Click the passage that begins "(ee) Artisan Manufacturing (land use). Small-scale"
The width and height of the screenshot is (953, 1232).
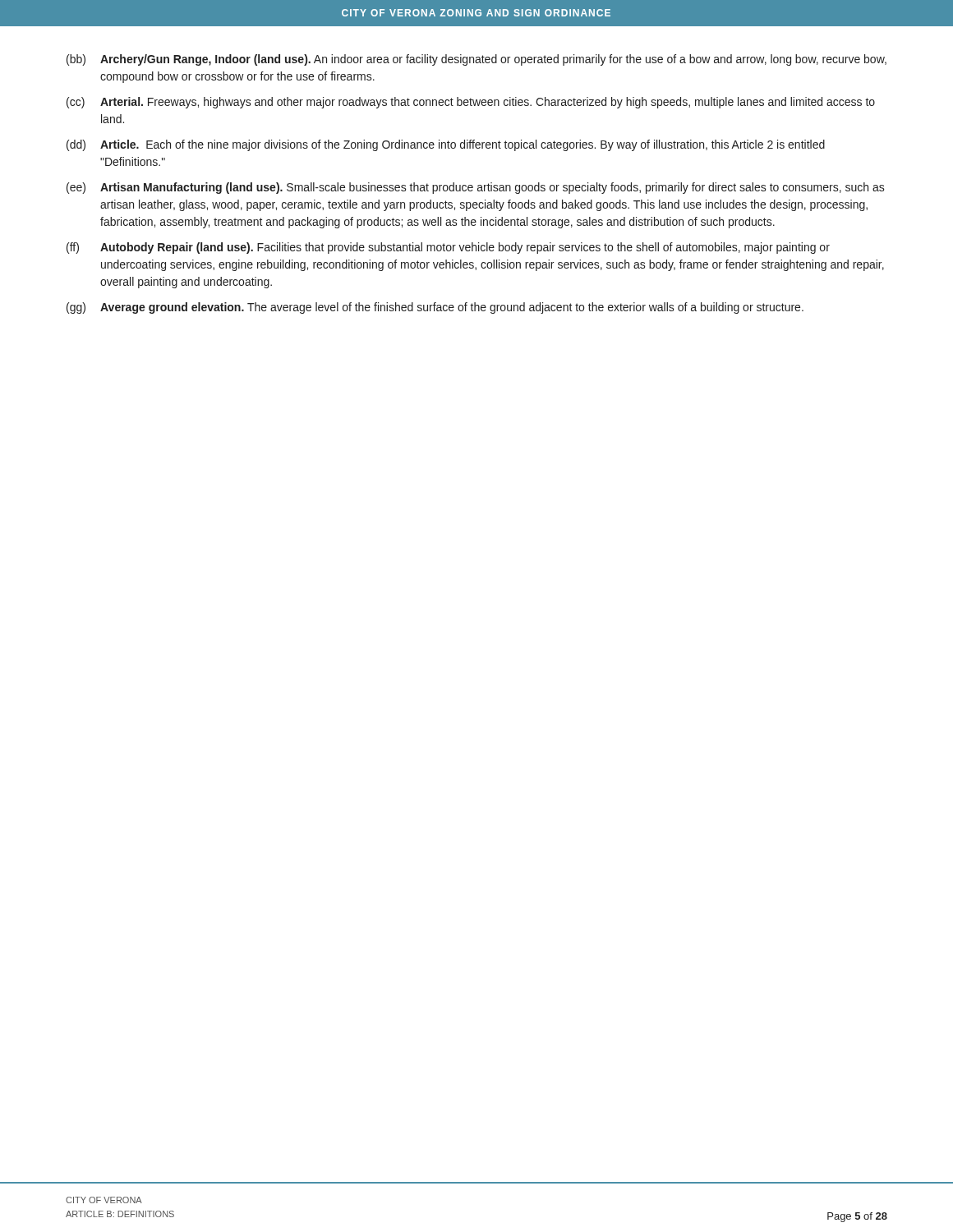point(476,205)
